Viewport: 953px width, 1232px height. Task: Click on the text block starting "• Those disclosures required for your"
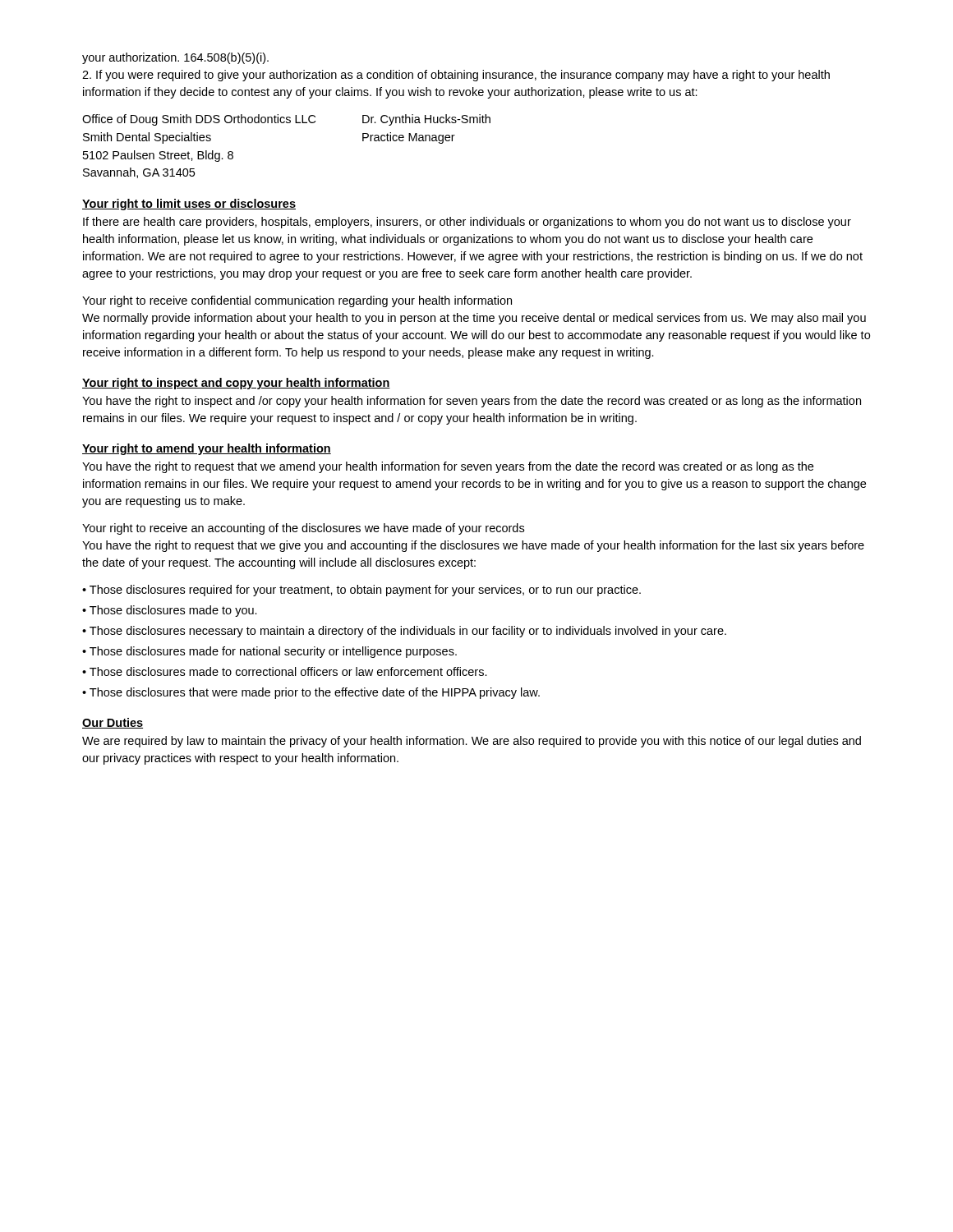[362, 590]
